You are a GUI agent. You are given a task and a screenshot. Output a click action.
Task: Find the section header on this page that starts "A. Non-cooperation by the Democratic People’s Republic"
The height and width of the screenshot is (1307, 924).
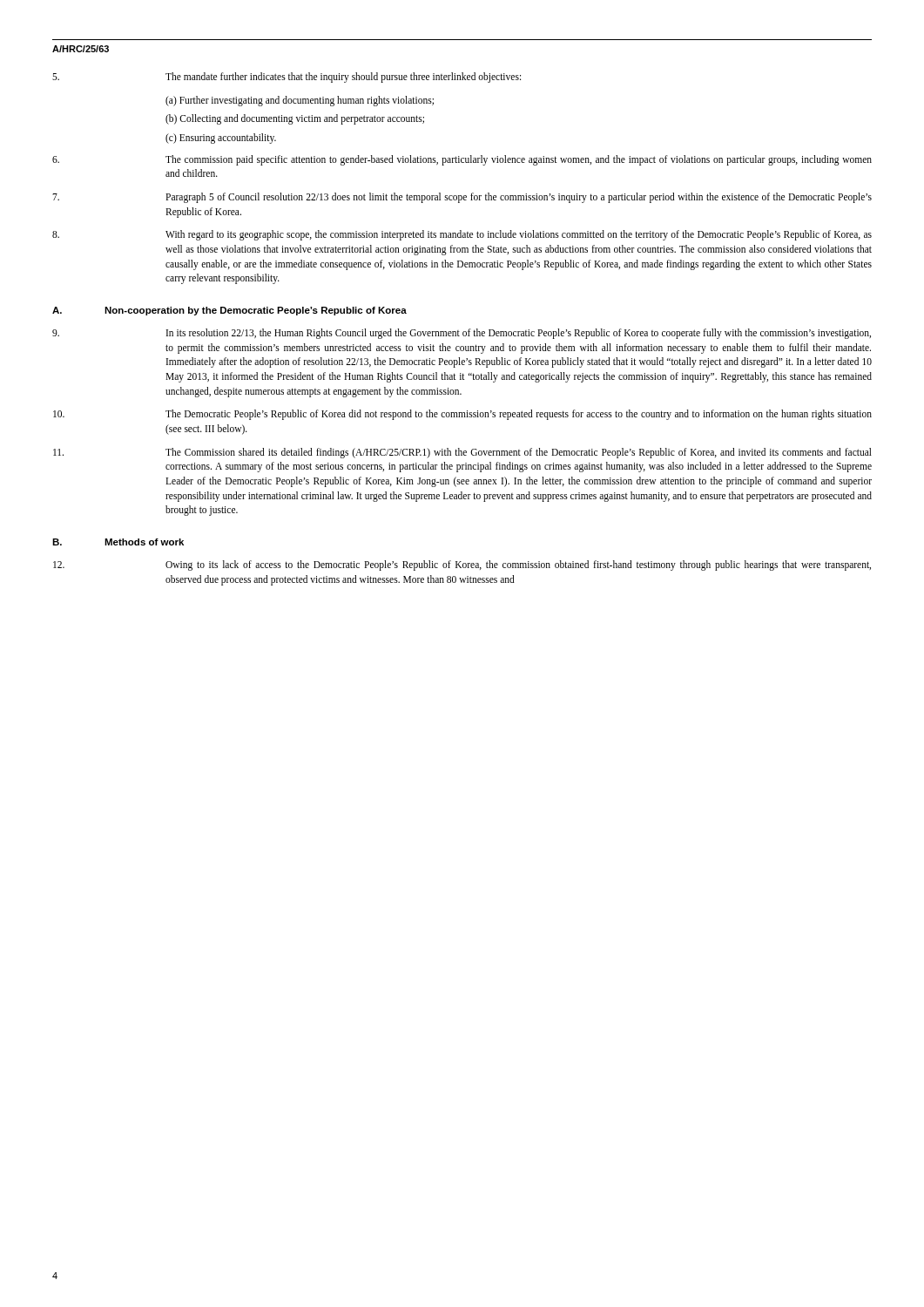click(x=229, y=310)
